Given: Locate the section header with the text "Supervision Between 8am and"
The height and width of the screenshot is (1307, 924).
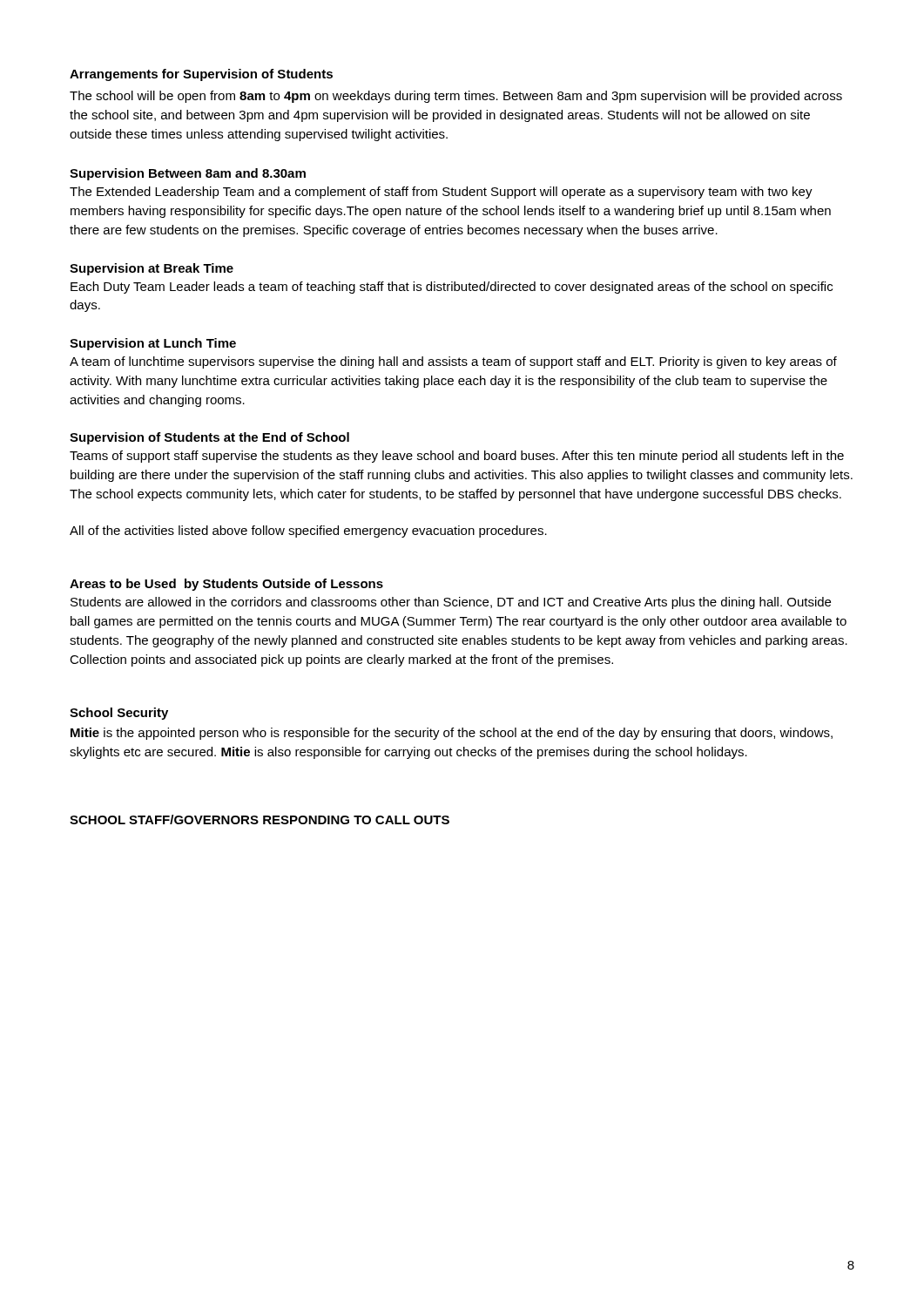Looking at the screenshot, I should (188, 173).
